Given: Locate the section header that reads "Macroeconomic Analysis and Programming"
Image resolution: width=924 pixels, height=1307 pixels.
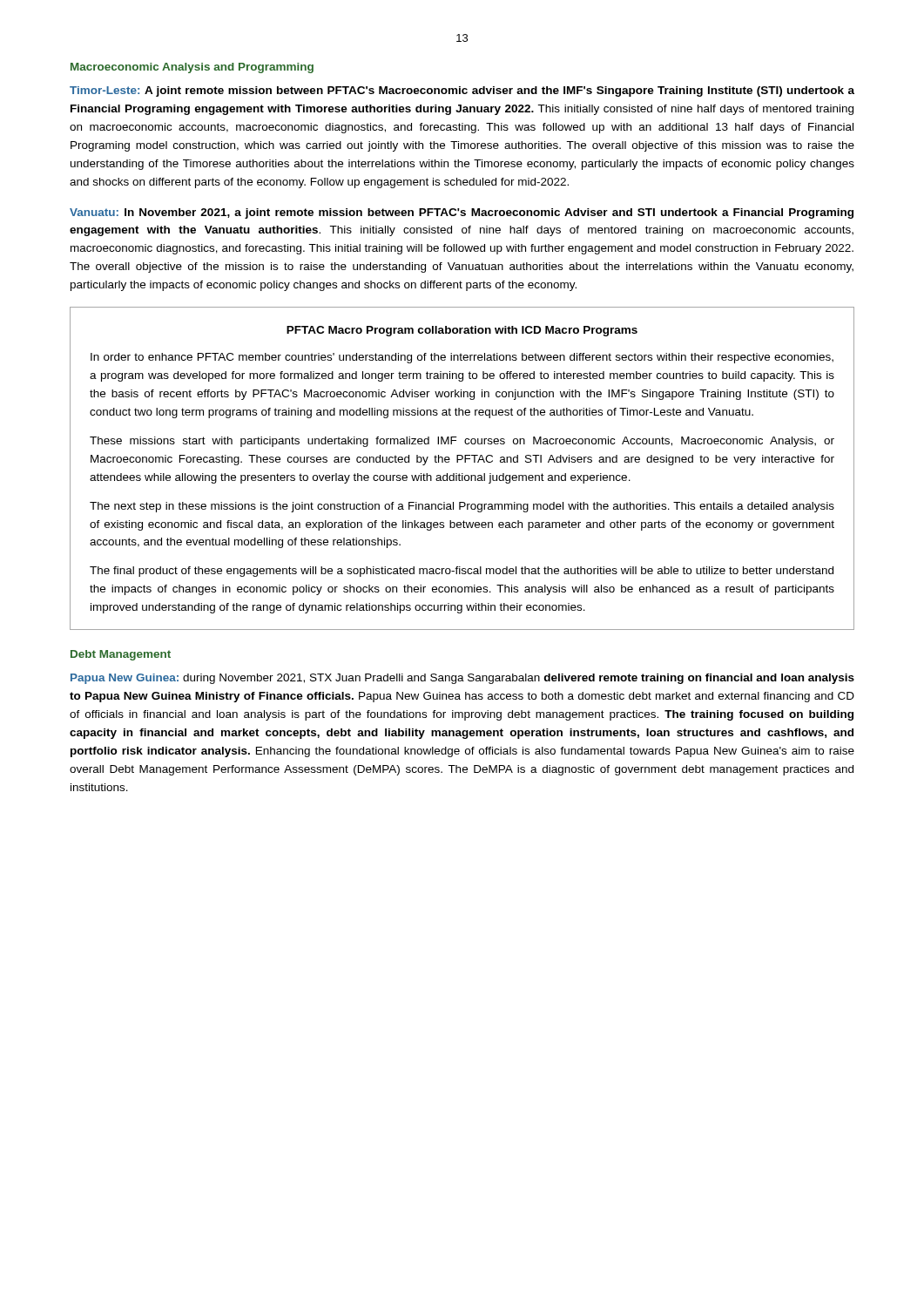Looking at the screenshot, I should click(x=192, y=67).
